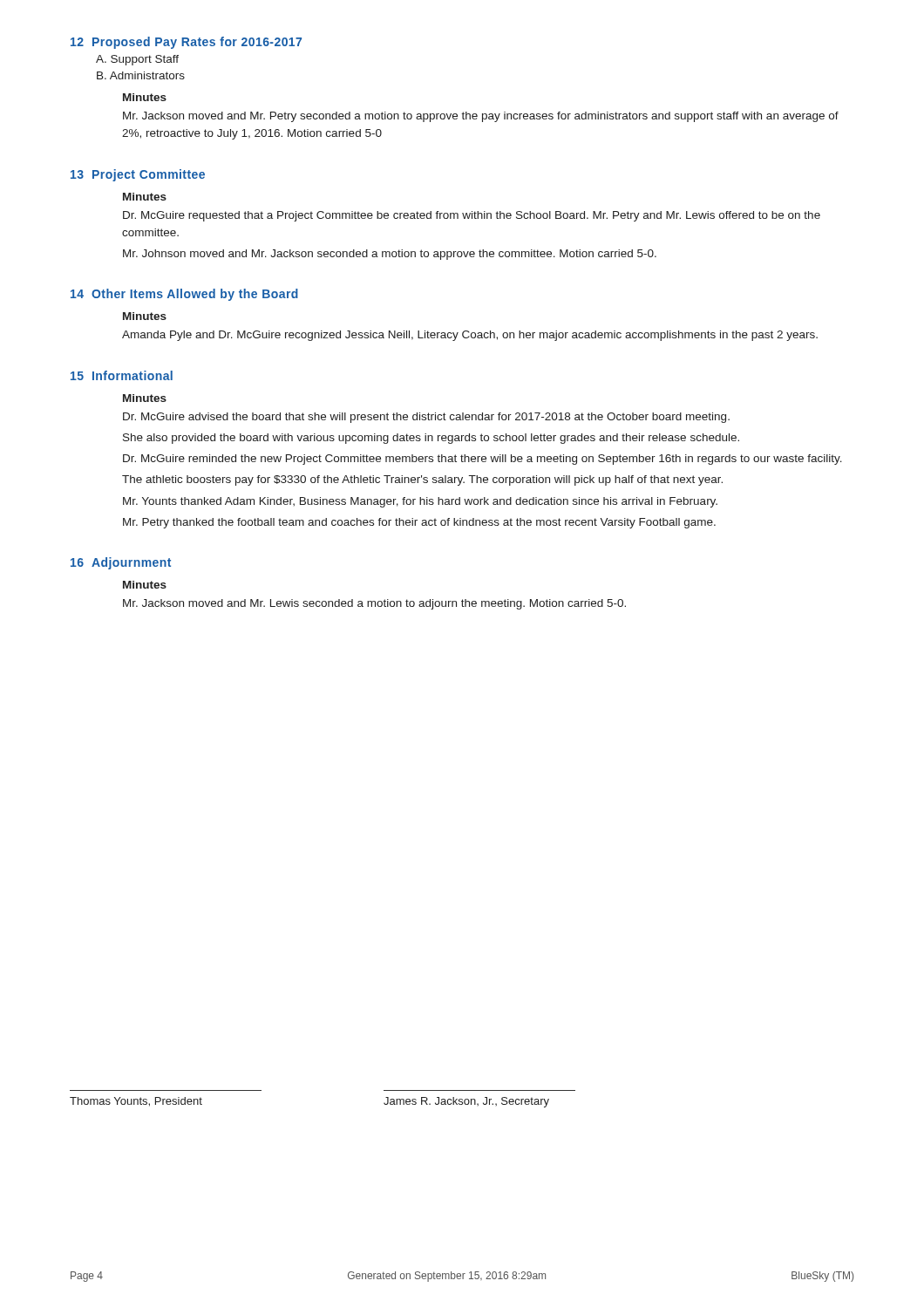924x1308 pixels.
Task: Locate the block of text that opens with "Mr. Johnson moved and Mr."
Action: click(390, 253)
